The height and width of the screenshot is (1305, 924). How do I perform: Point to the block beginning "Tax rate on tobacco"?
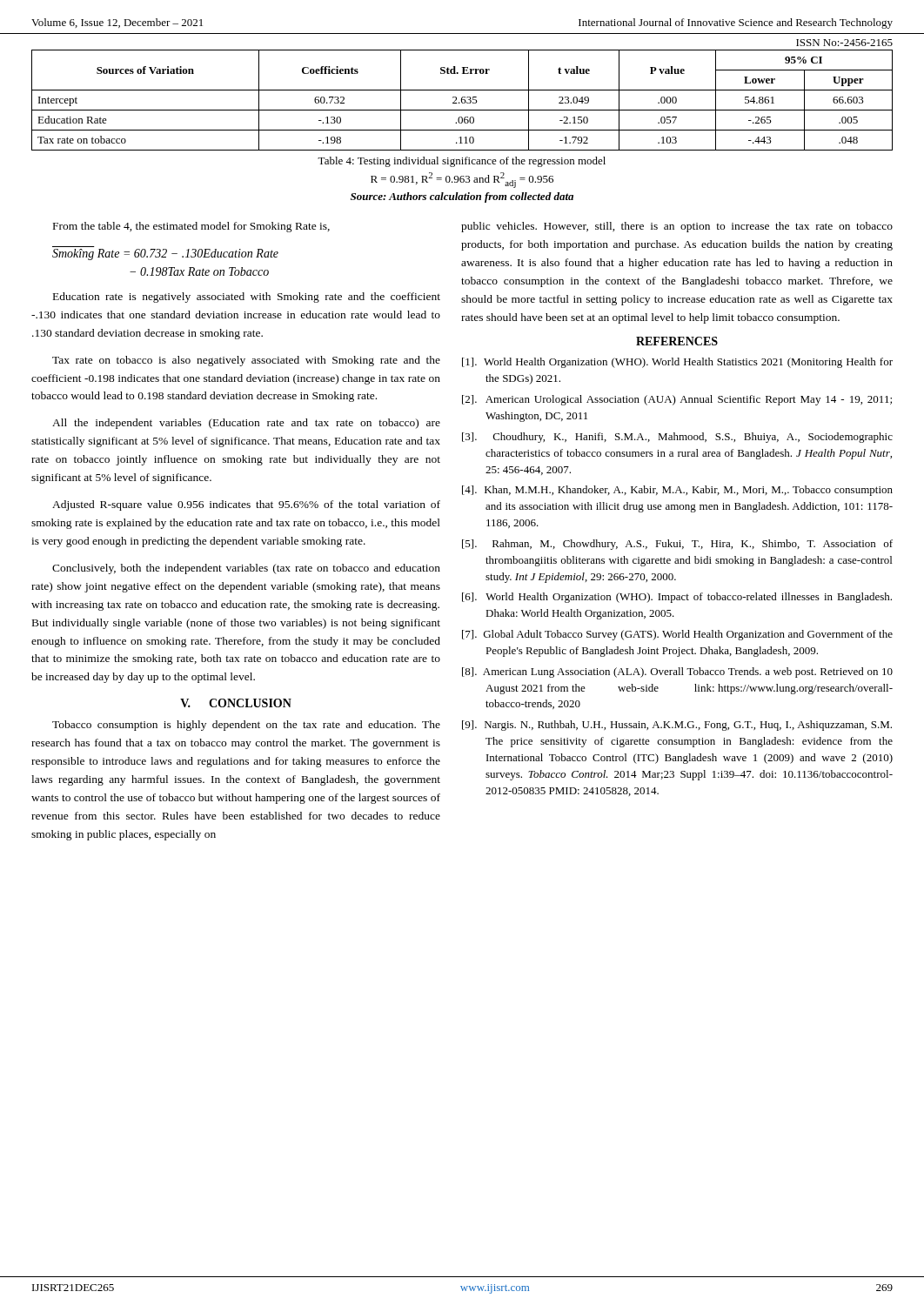(x=236, y=378)
